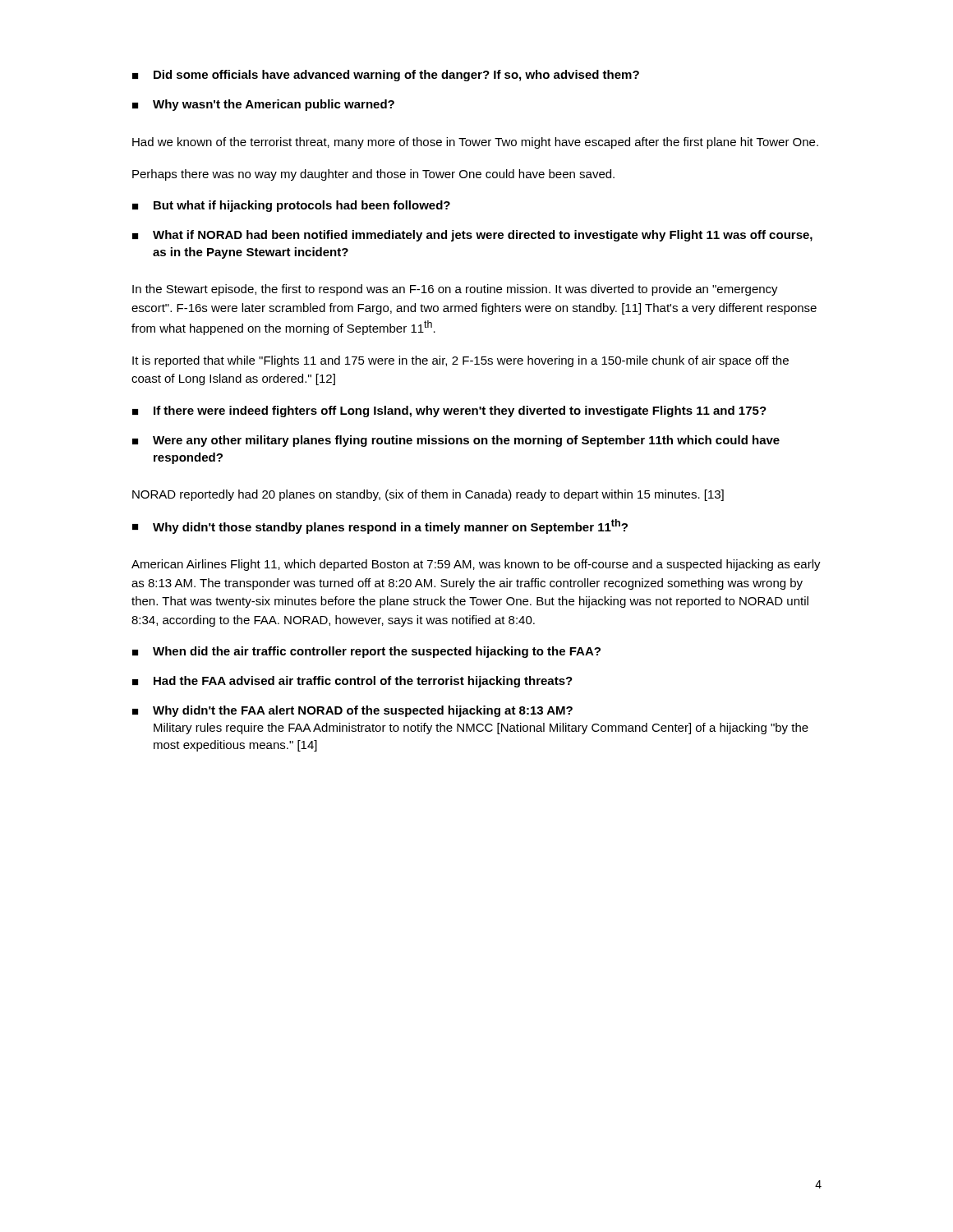This screenshot has width=953, height=1232.
Task: Point to the text starting "■ Did some officials have advanced"
Action: [x=386, y=75]
